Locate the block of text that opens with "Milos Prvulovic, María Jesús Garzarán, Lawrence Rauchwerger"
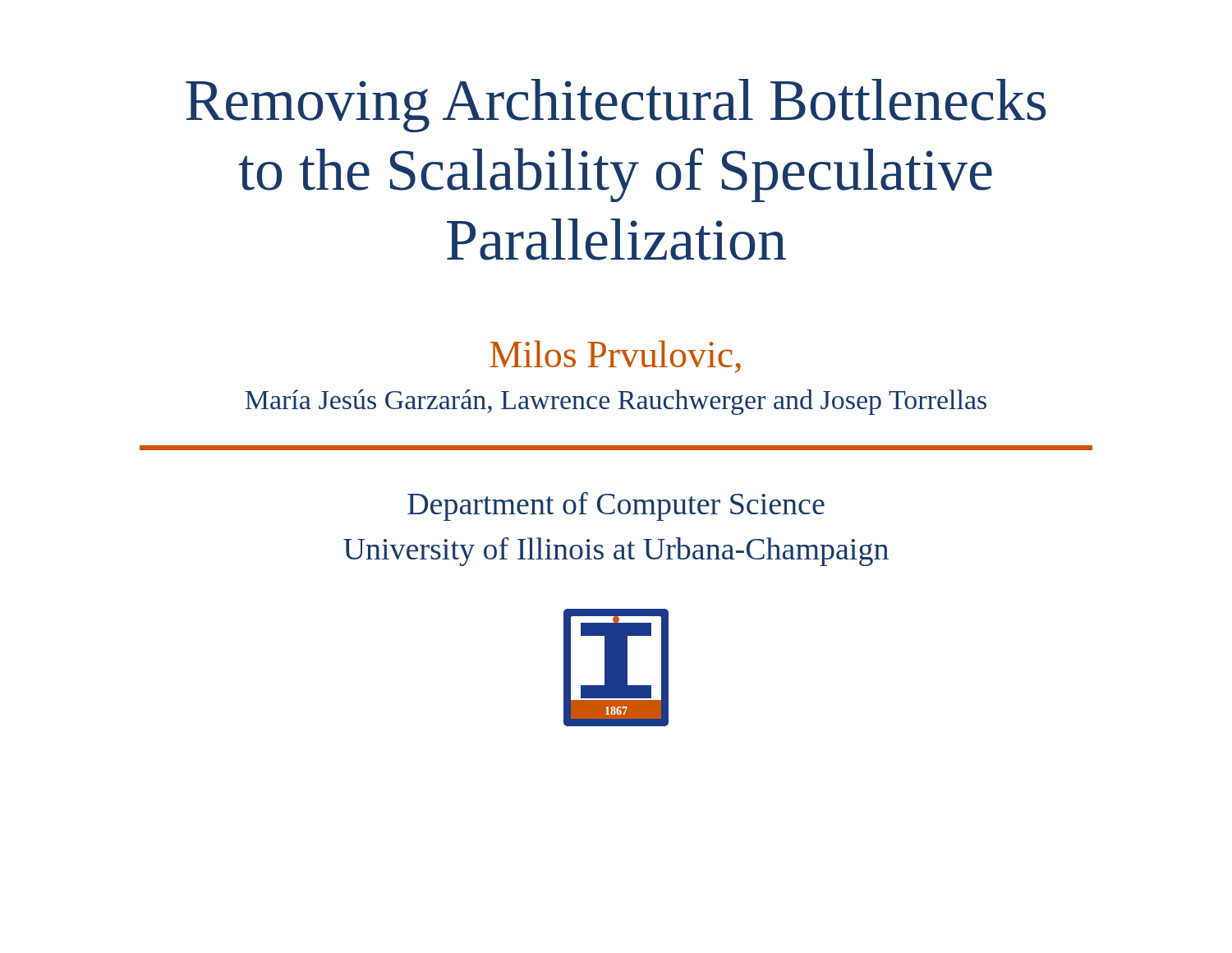Screen dimensions: 953x1232 click(x=616, y=374)
